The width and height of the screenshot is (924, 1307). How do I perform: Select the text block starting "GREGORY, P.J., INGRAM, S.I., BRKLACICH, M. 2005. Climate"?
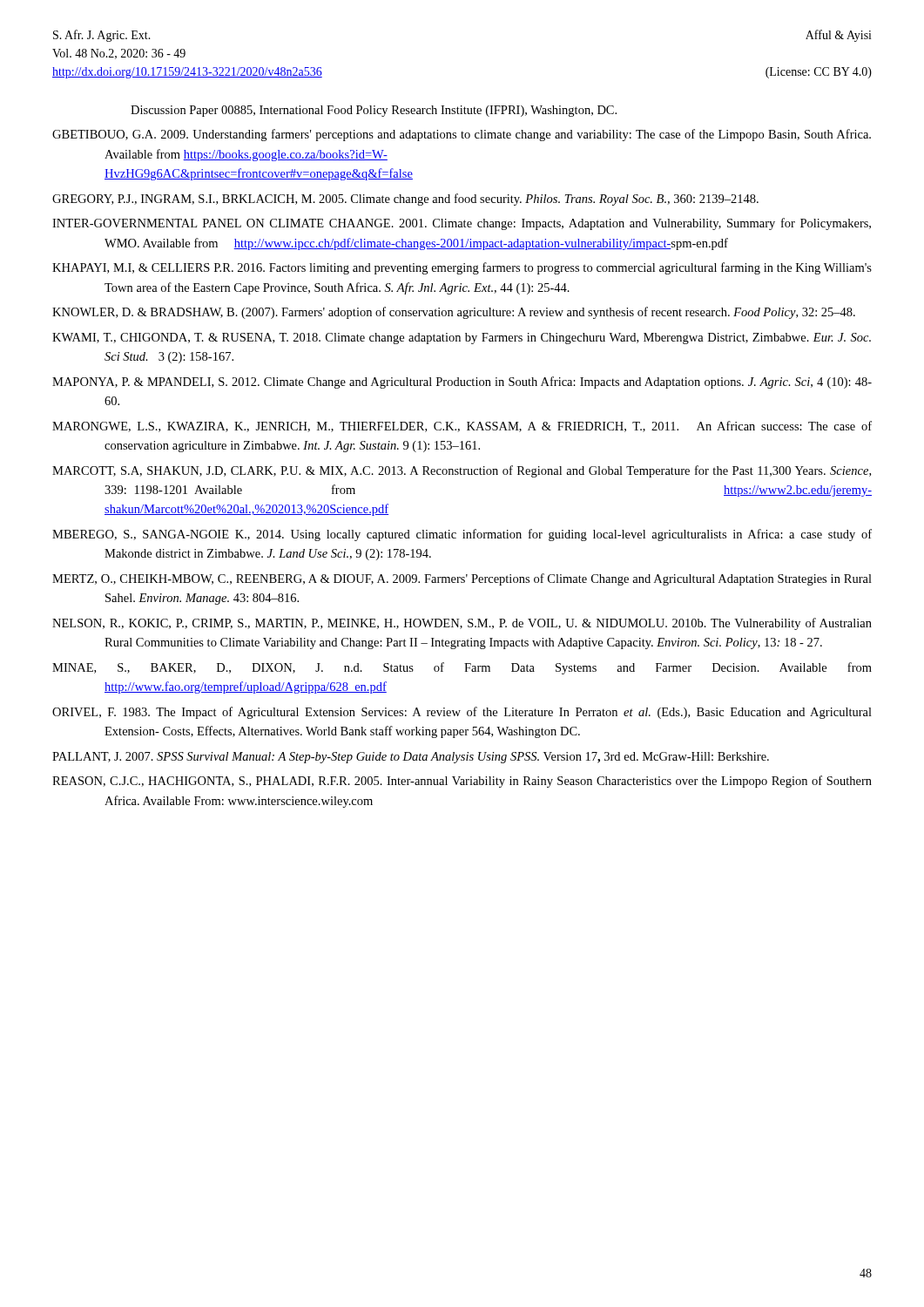pyautogui.click(x=406, y=199)
